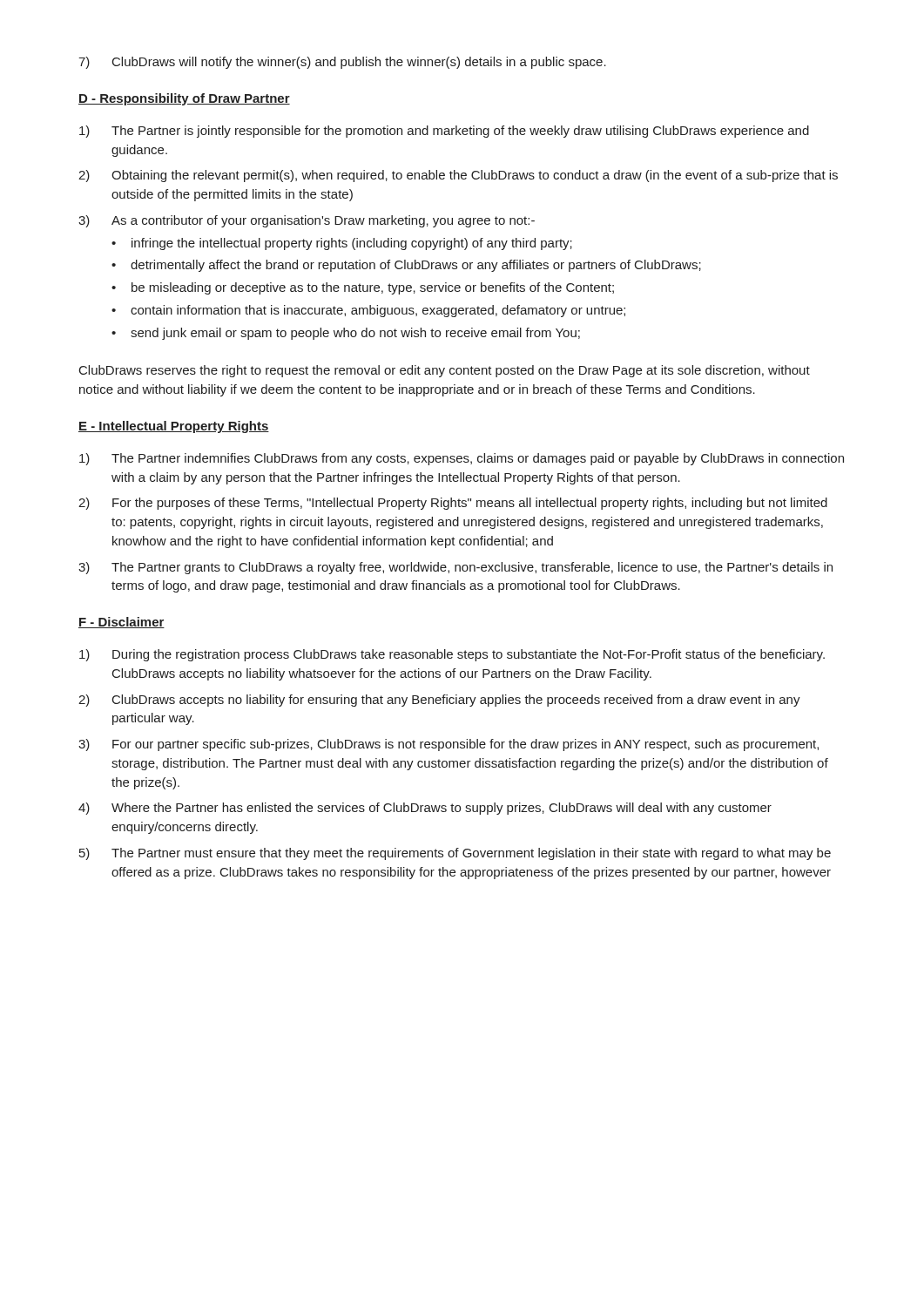The width and height of the screenshot is (924, 1307).
Task: Find the text block starting "5) The Partner must ensure that they"
Action: pos(462,862)
